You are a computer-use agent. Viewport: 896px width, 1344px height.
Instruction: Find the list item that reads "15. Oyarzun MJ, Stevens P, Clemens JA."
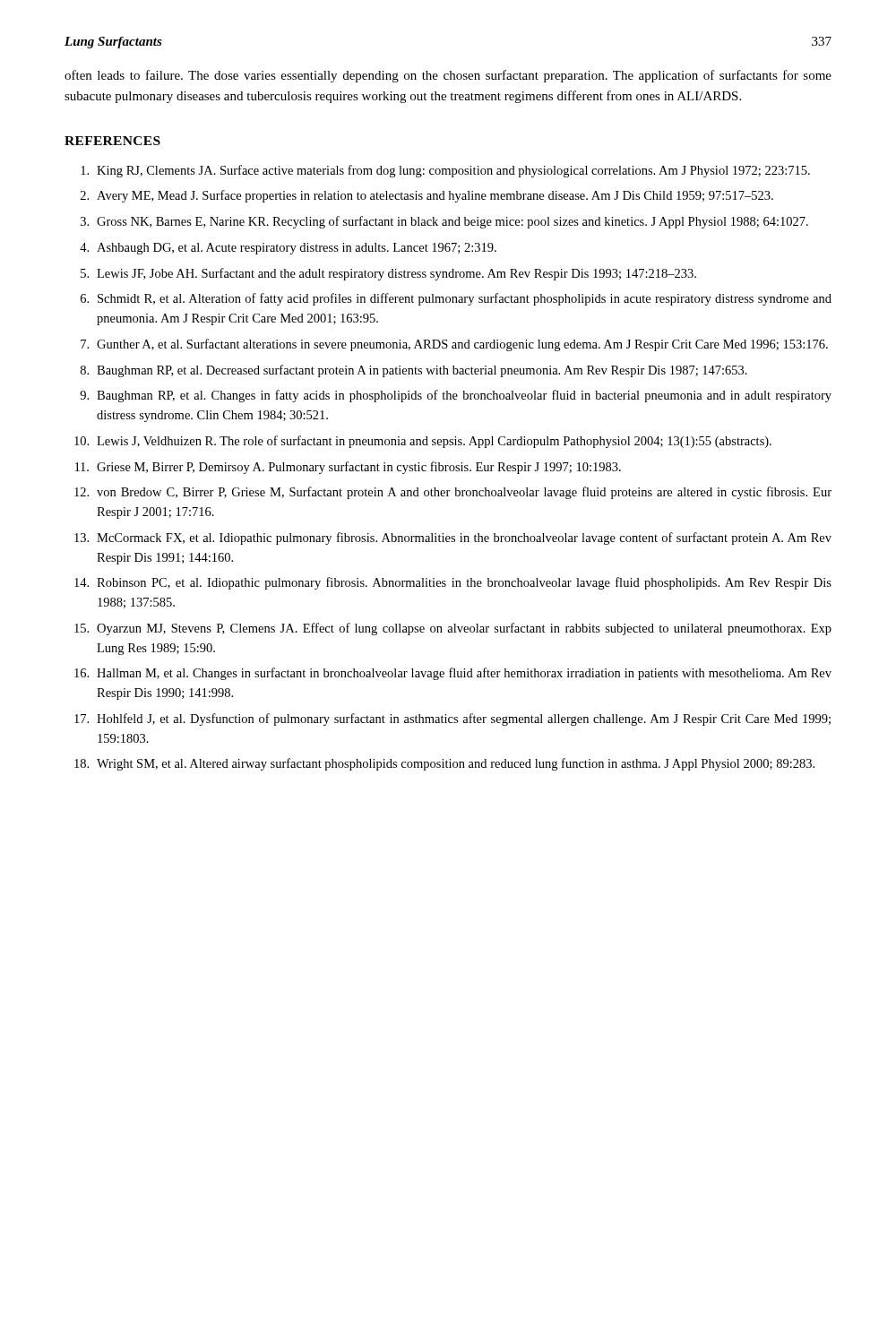(x=448, y=638)
